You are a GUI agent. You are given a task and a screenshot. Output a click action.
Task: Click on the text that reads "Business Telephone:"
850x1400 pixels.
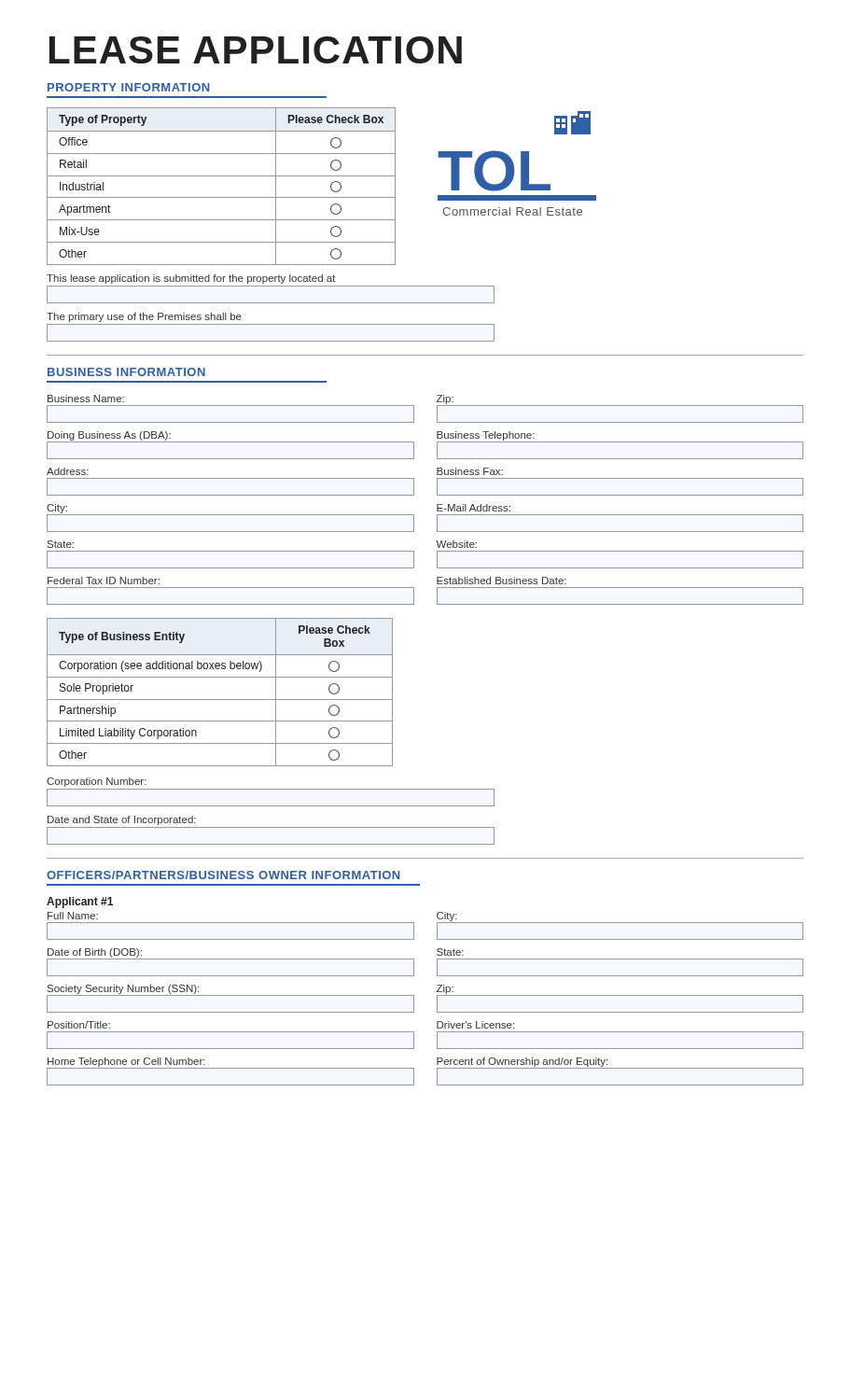click(486, 435)
